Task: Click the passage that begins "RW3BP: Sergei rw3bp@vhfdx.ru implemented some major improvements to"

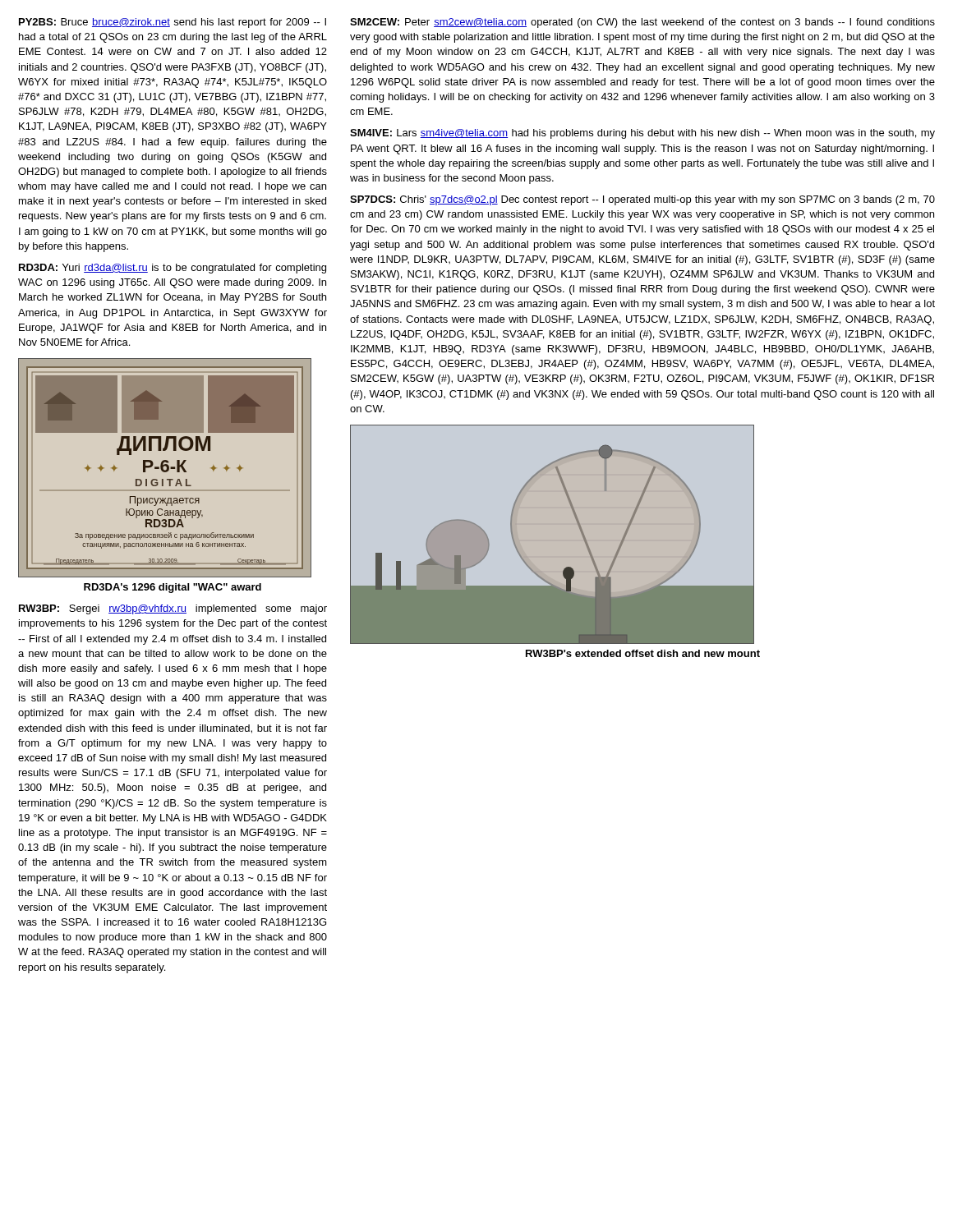Action: tap(173, 788)
